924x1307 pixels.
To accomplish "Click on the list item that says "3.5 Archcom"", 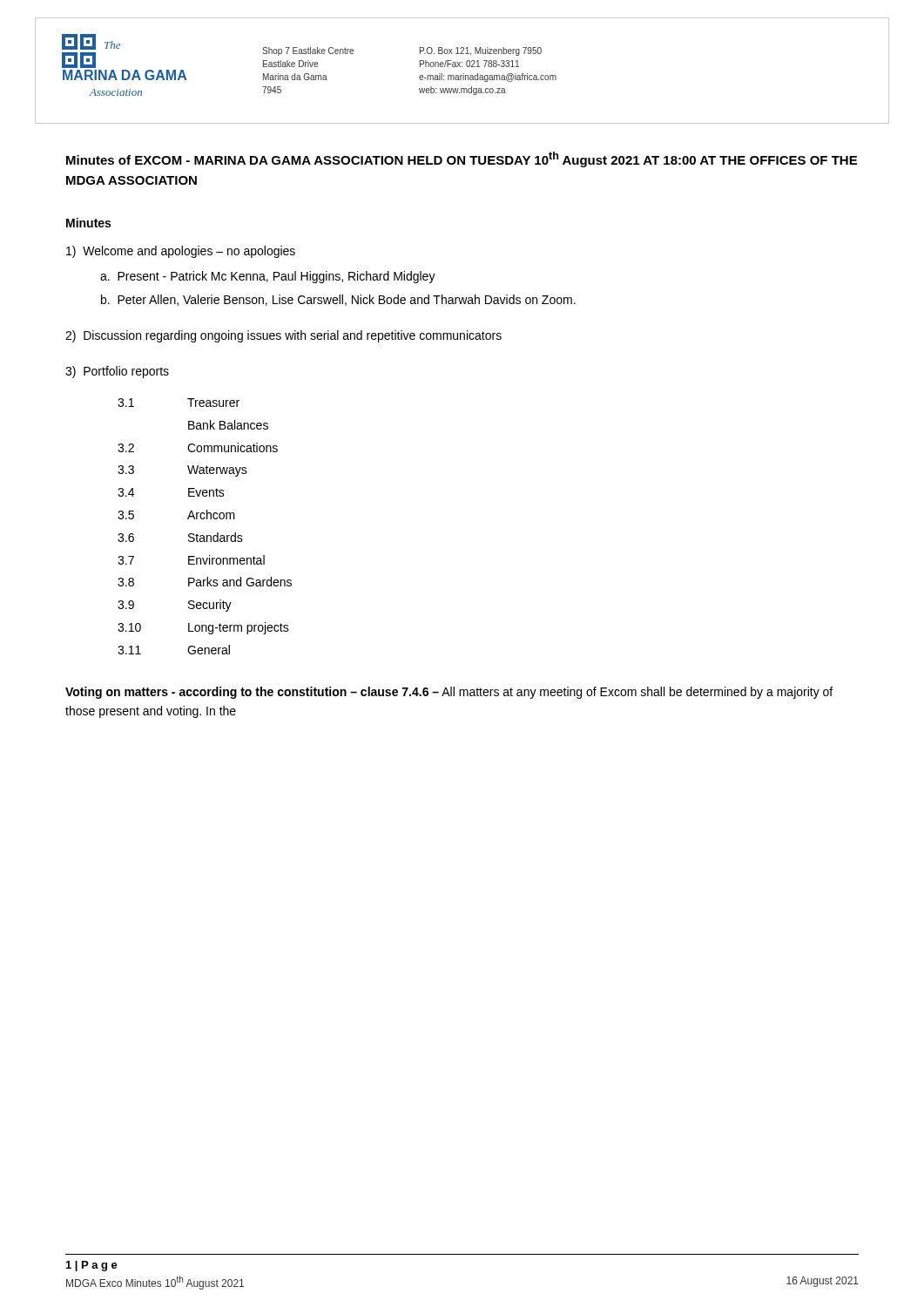I will point(121,515).
